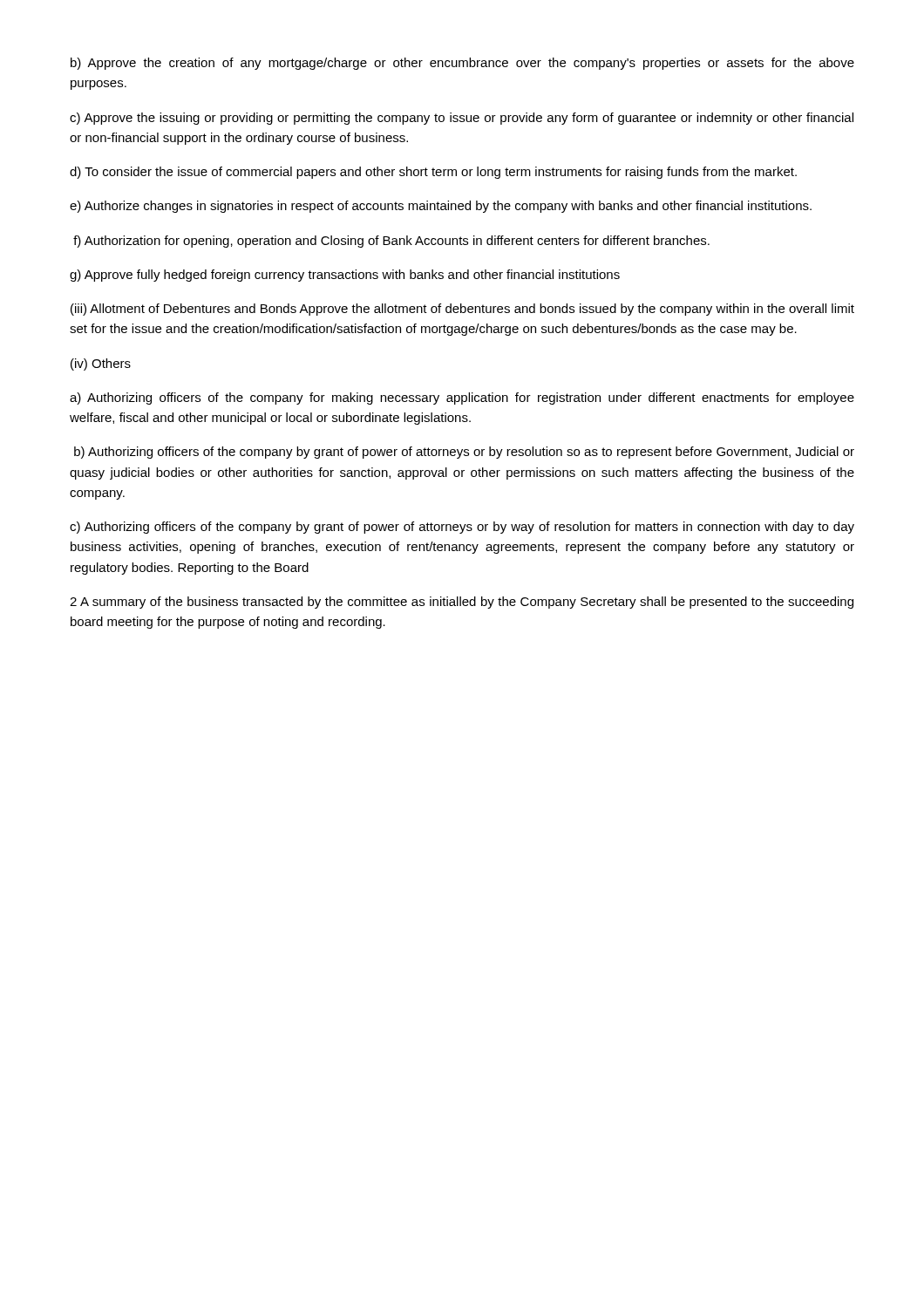This screenshot has height=1308, width=924.
Task: Locate the text block that reads "2 A summary"
Action: pyautogui.click(x=462, y=611)
